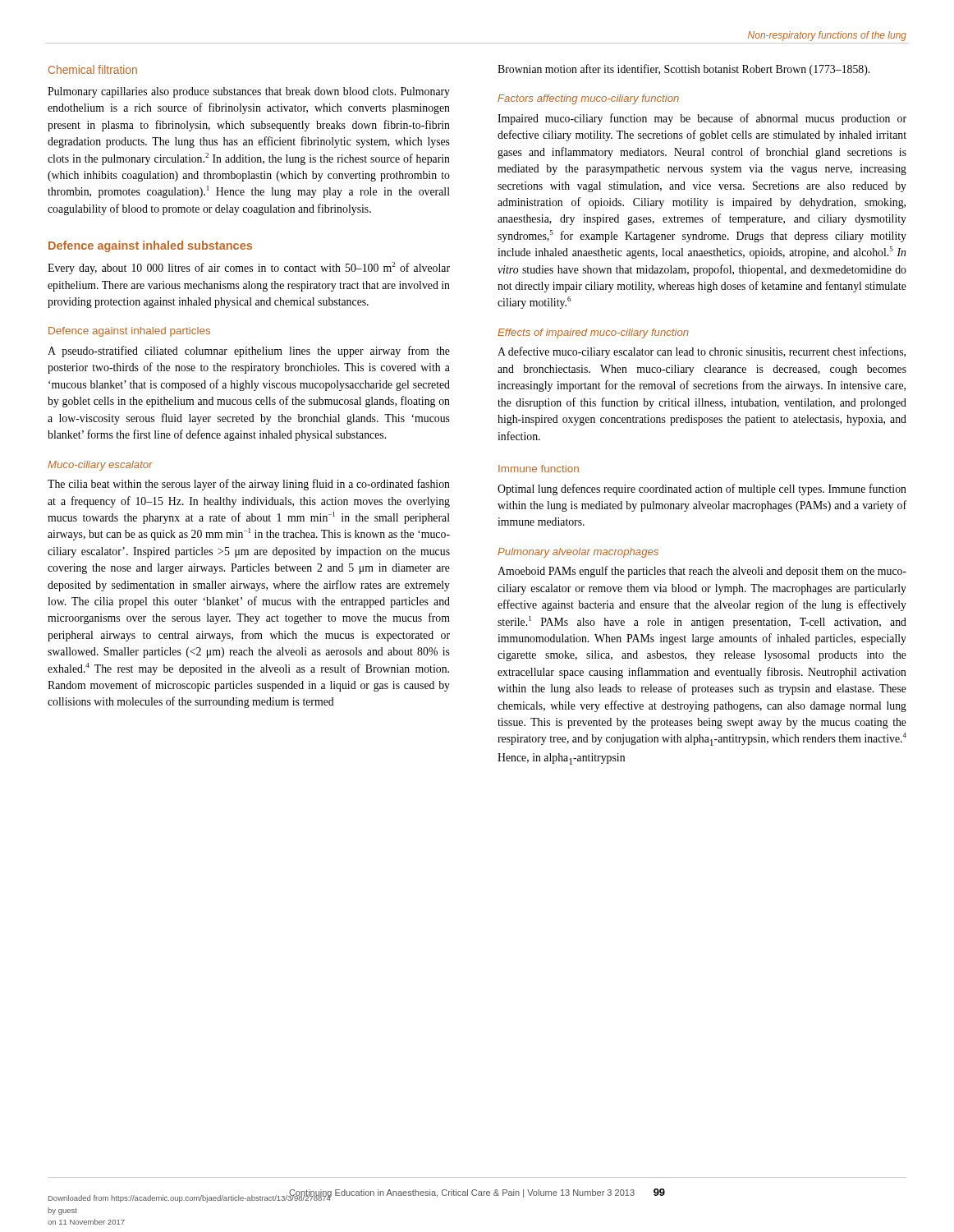The width and height of the screenshot is (954, 1232).
Task: Navigate to the text starting "Factors affecting muco-ciliary function"
Action: 588,98
